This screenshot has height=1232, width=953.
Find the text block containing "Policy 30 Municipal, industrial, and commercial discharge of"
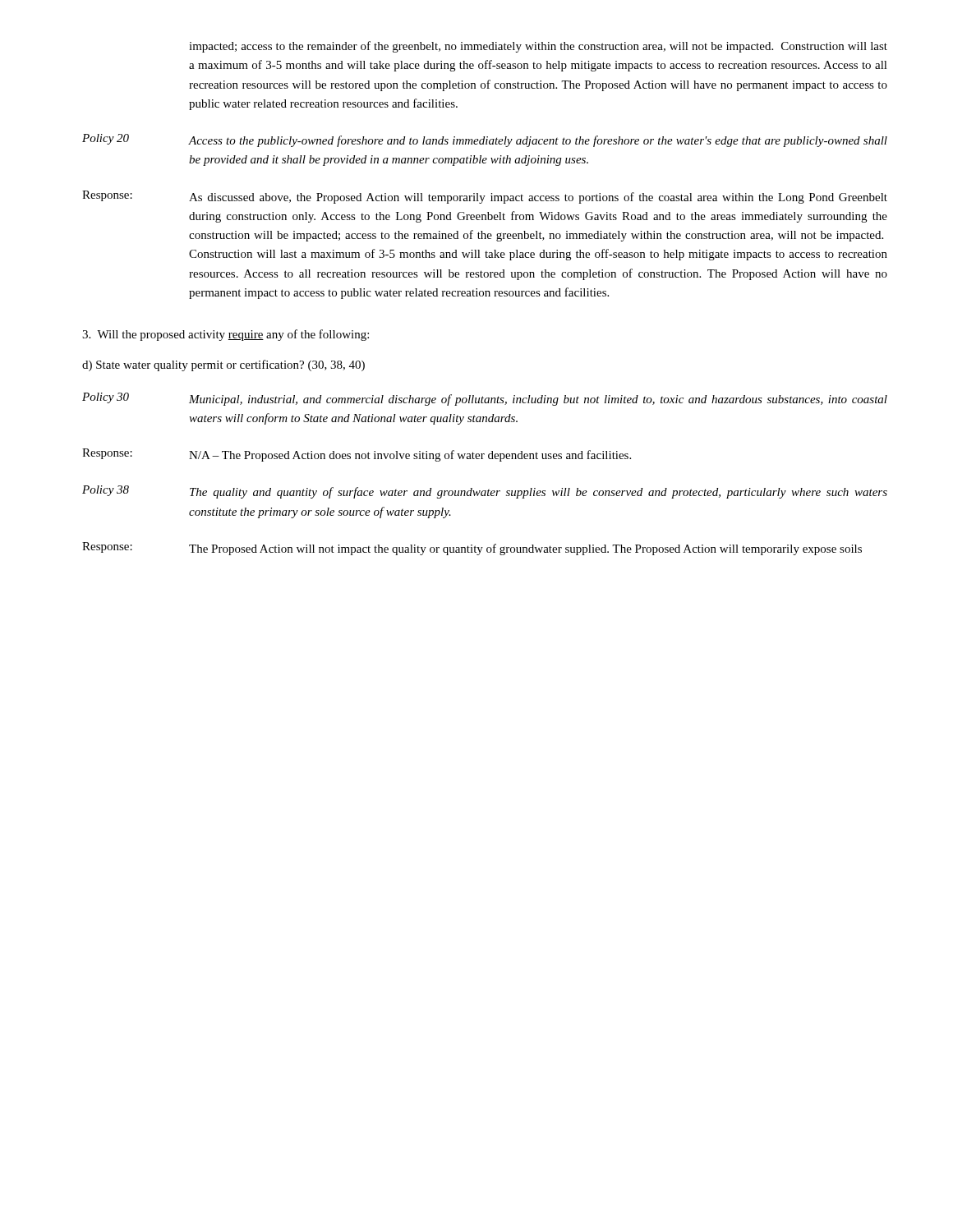point(485,409)
